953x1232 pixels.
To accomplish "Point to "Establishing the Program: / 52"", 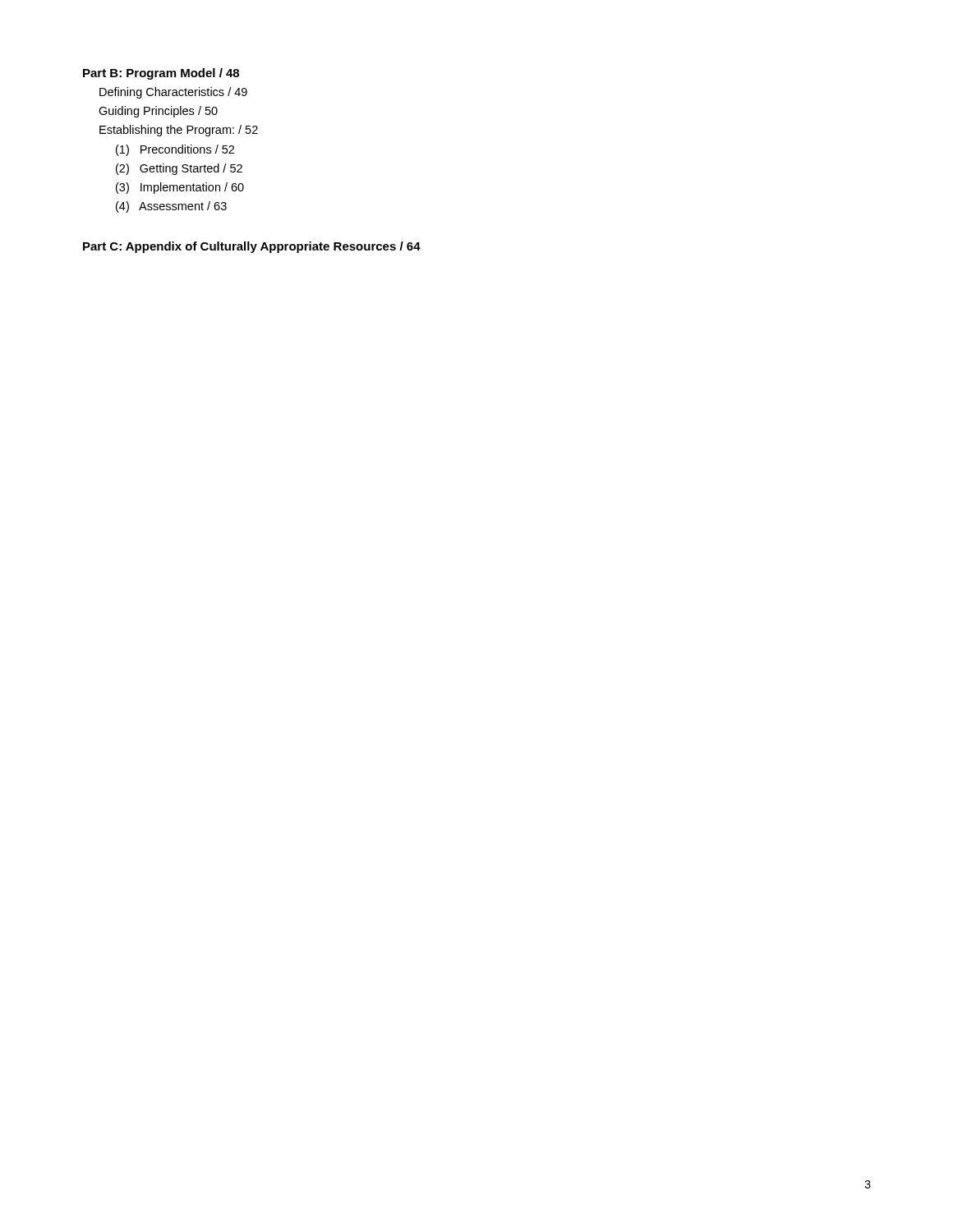I will [x=178, y=130].
